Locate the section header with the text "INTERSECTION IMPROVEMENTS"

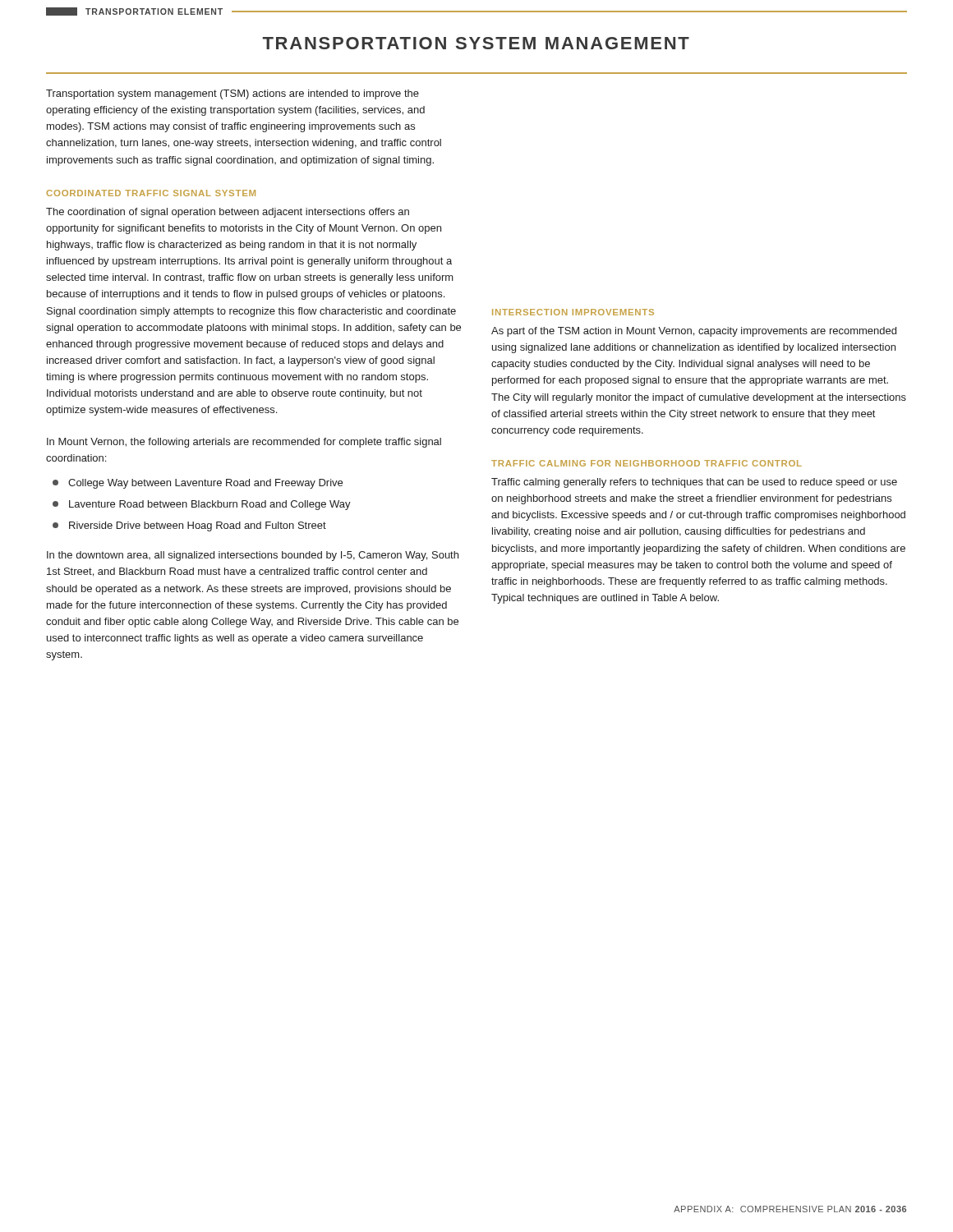tap(573, 312)
